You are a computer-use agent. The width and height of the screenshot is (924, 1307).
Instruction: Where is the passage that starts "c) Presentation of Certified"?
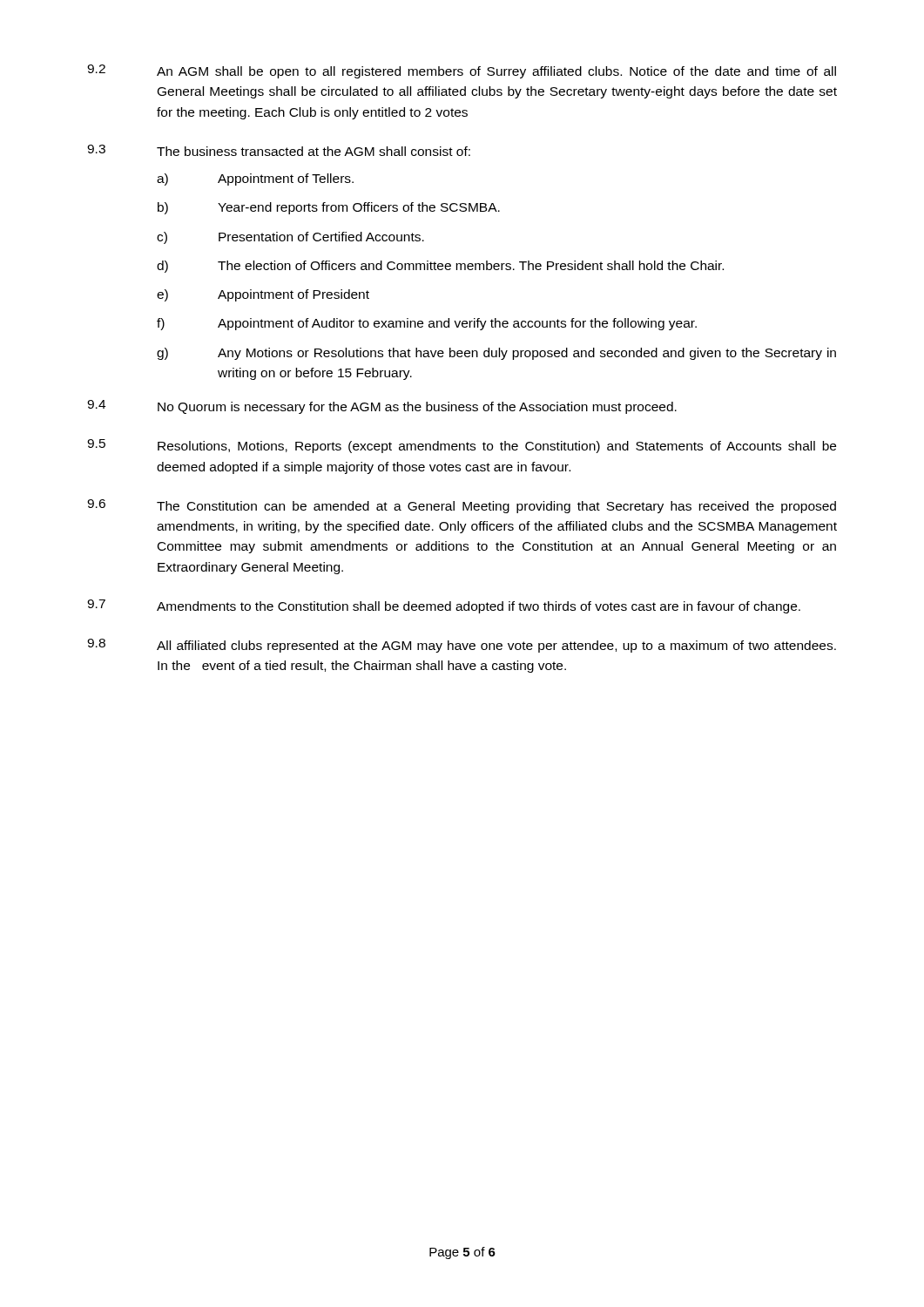point(290,238)
